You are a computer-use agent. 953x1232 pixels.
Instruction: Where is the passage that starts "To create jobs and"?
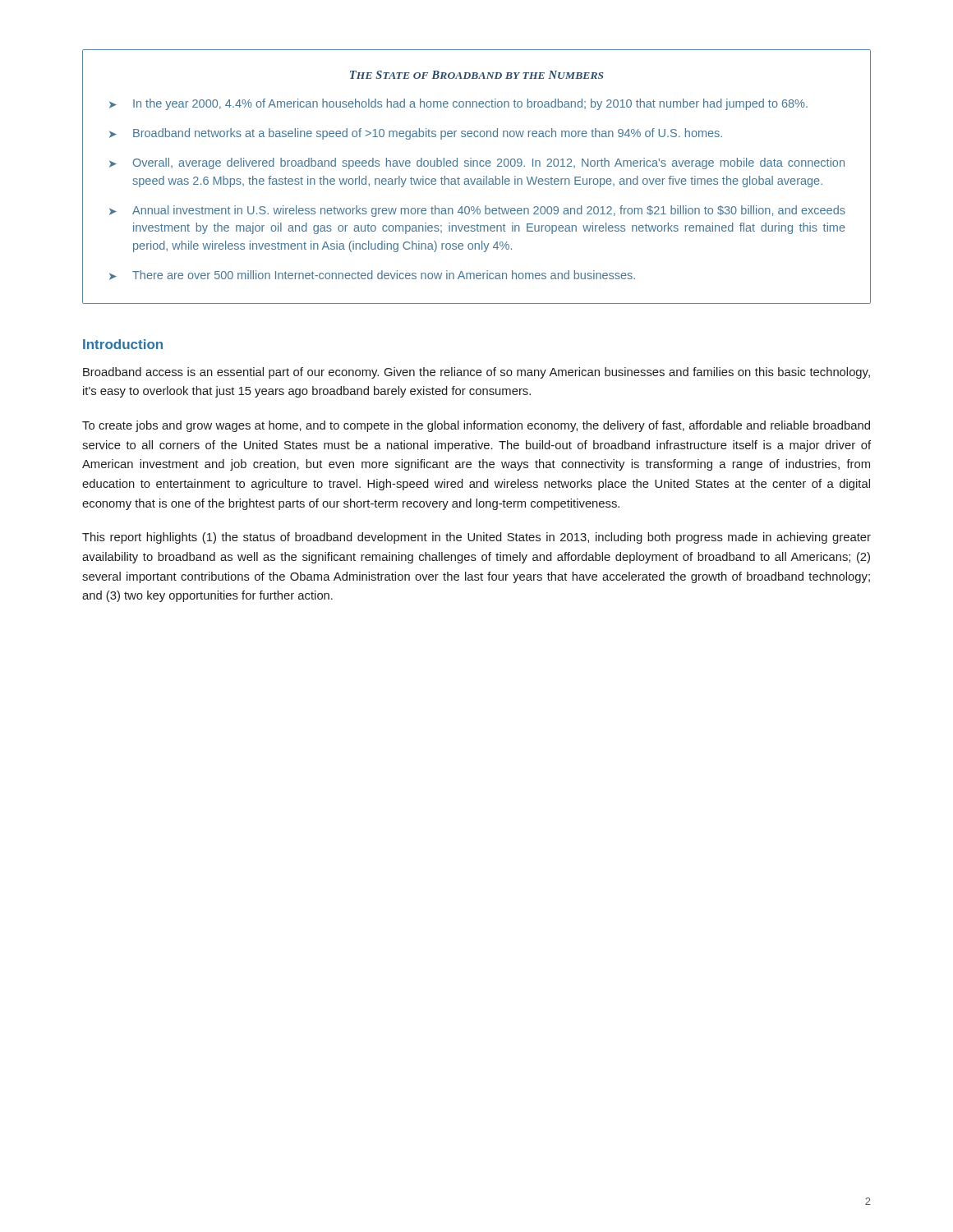tap(476, 464)
